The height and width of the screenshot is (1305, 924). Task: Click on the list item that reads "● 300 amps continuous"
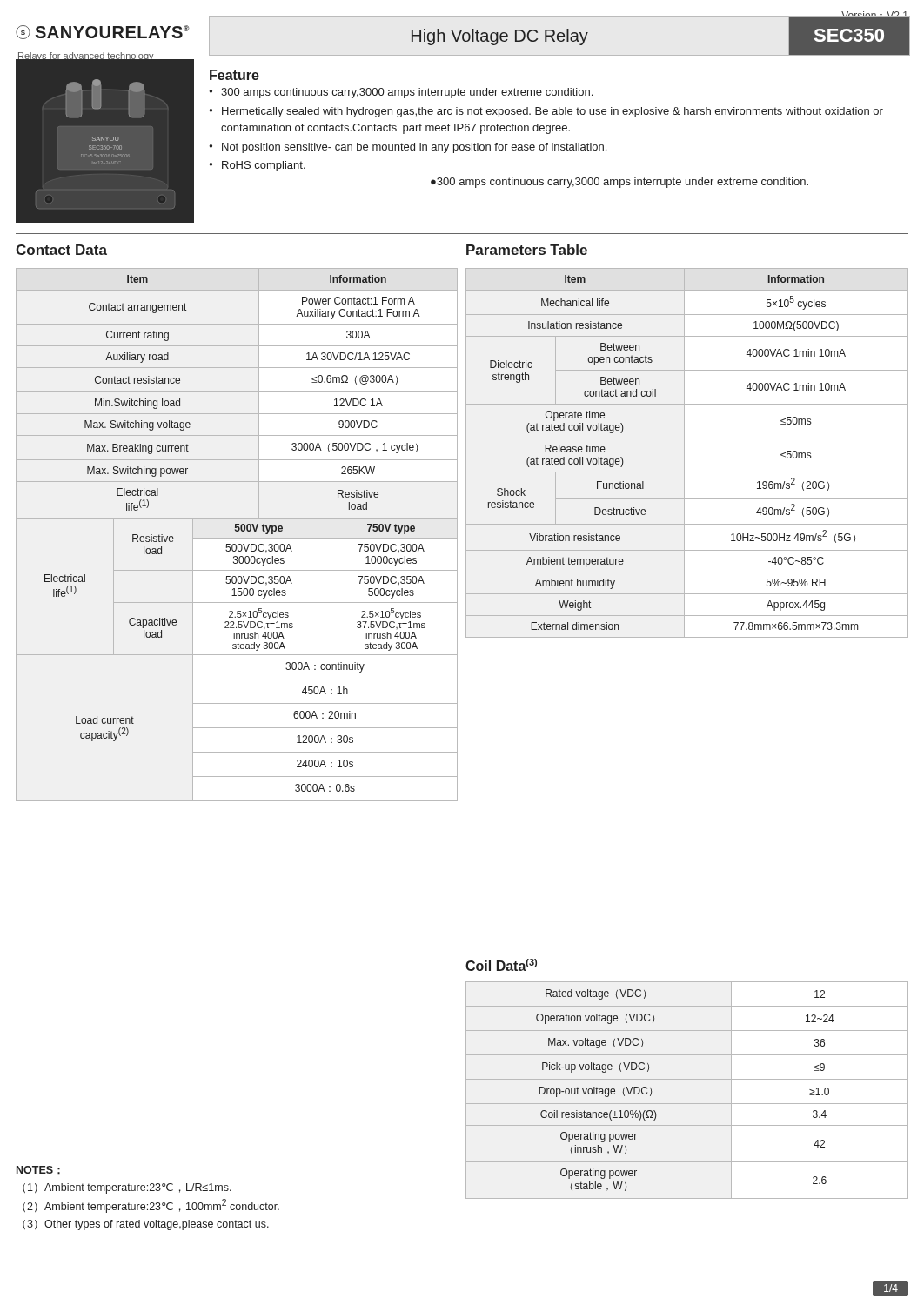coord(401,92)
